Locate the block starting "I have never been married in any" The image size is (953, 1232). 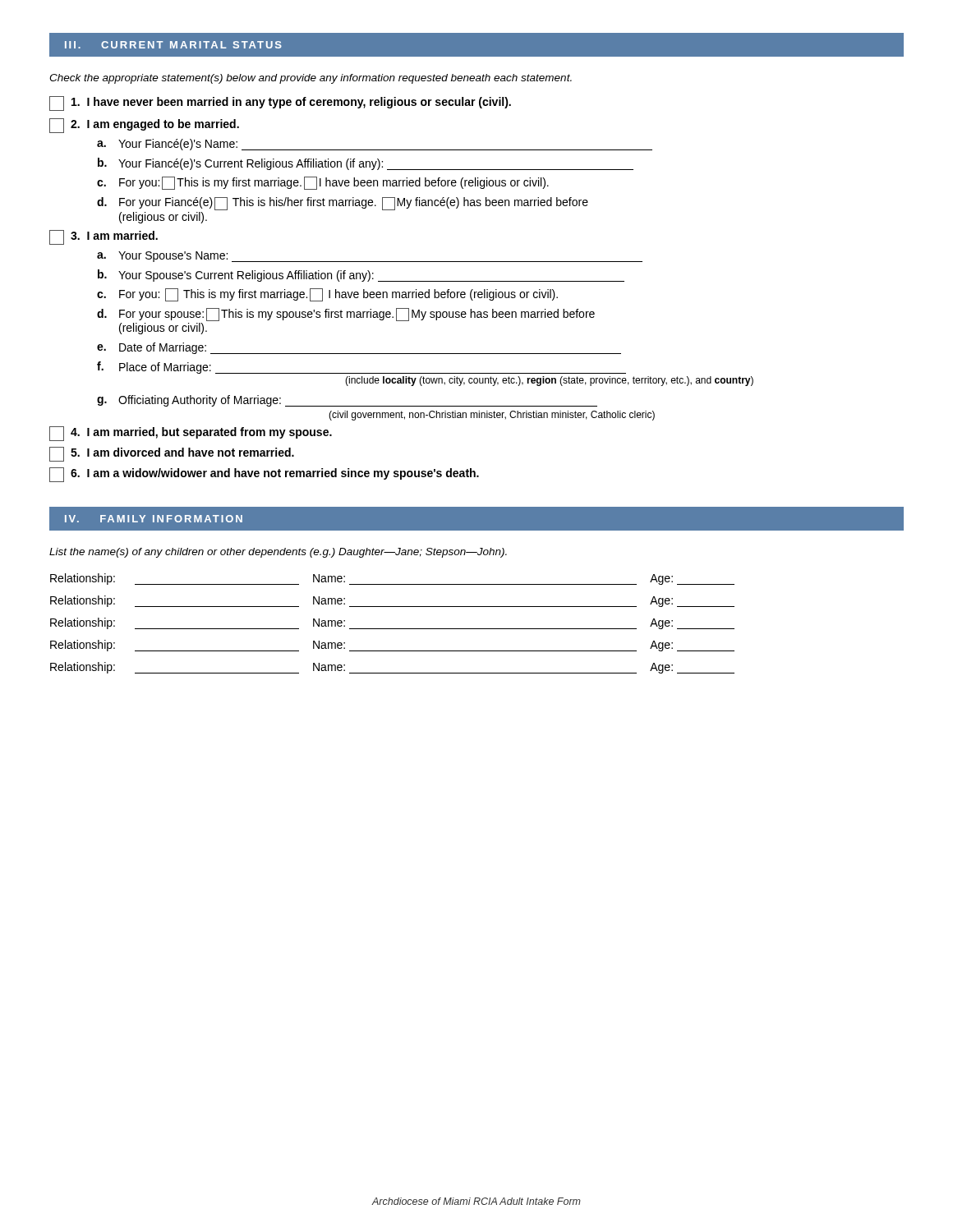pos(280,103)
